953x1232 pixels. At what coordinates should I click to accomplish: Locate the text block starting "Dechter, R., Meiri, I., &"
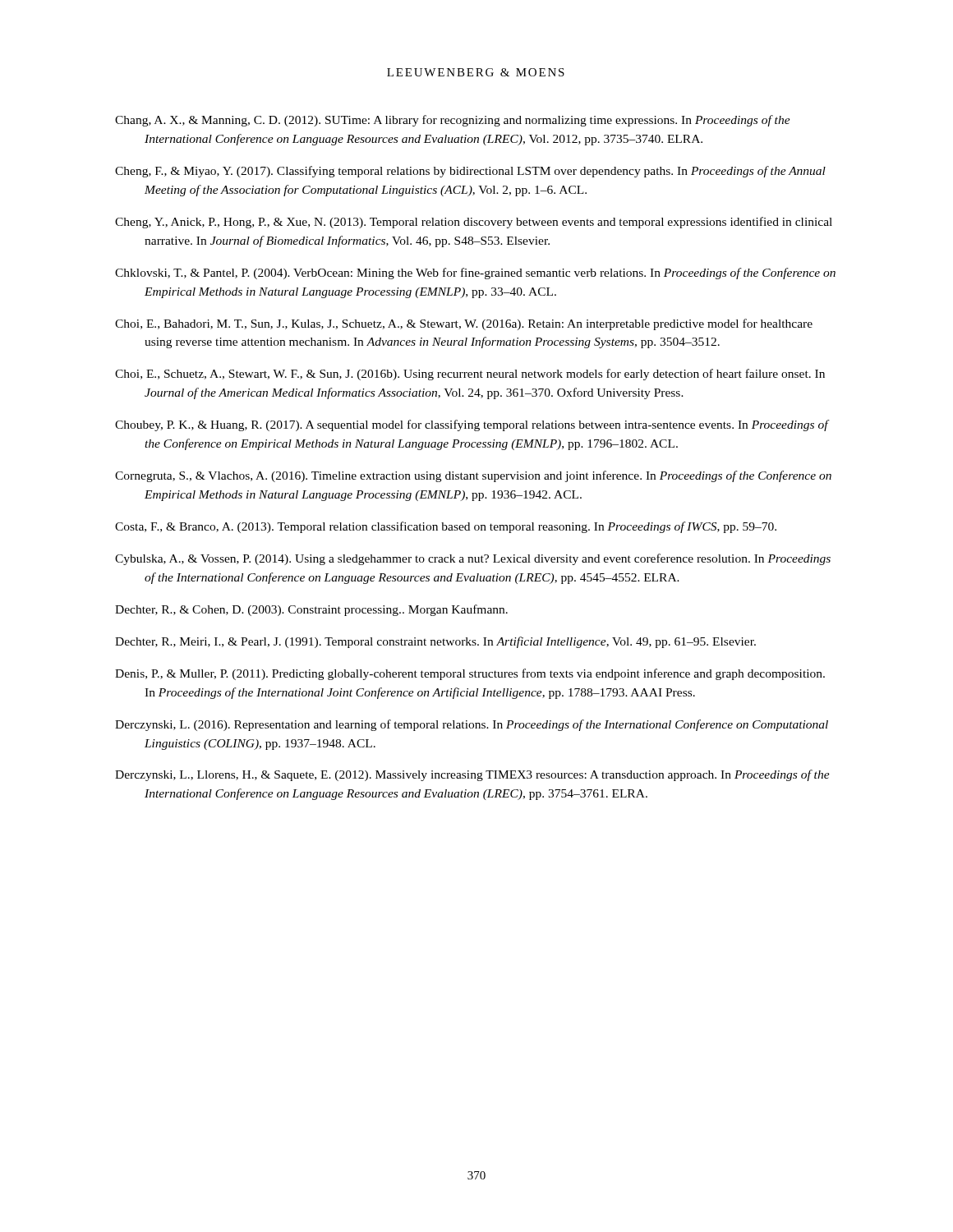pyautogui.click(x=436, y=642)
